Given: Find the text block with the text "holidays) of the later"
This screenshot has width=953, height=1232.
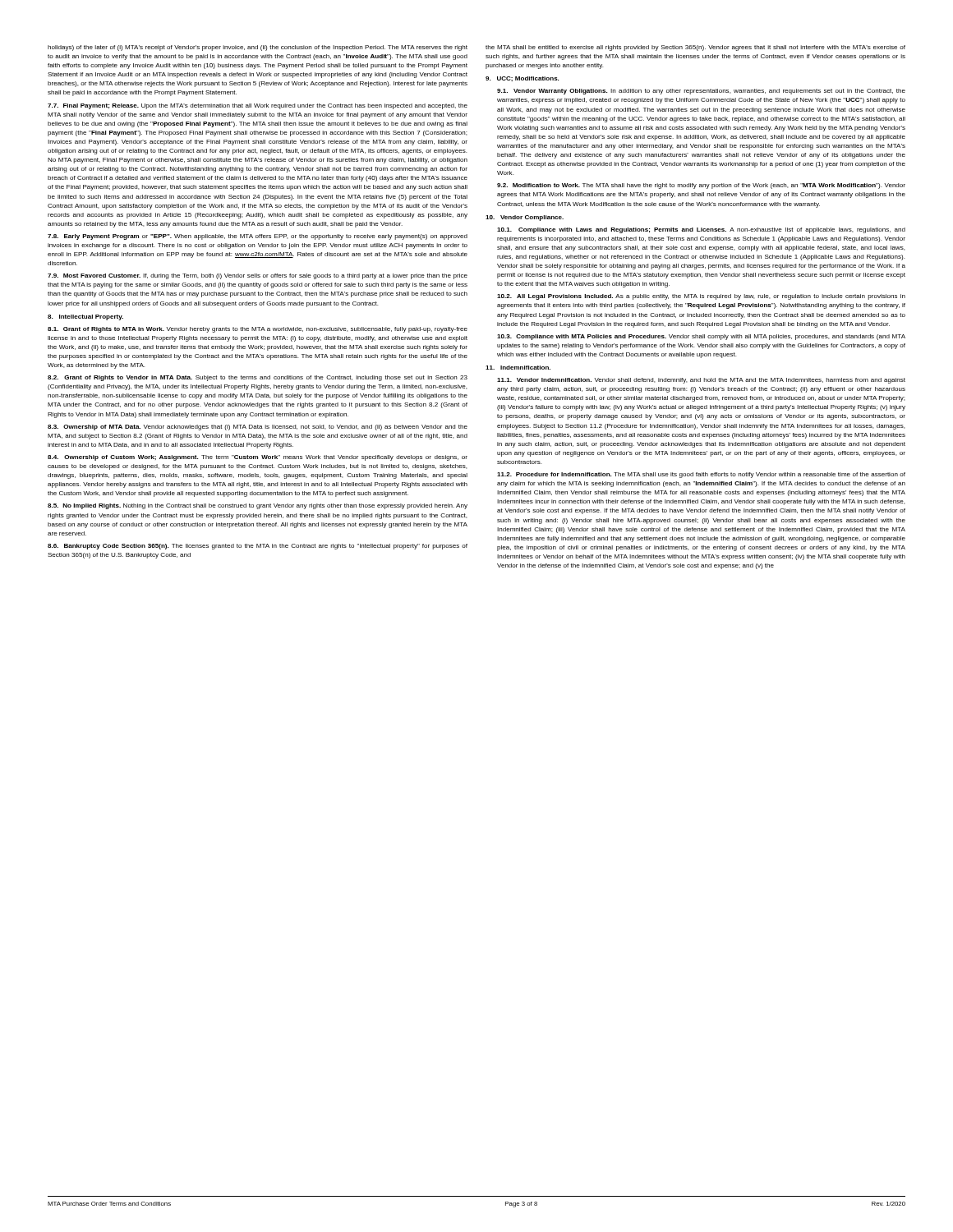Looking at the screenshot, I should coord(258,70).
